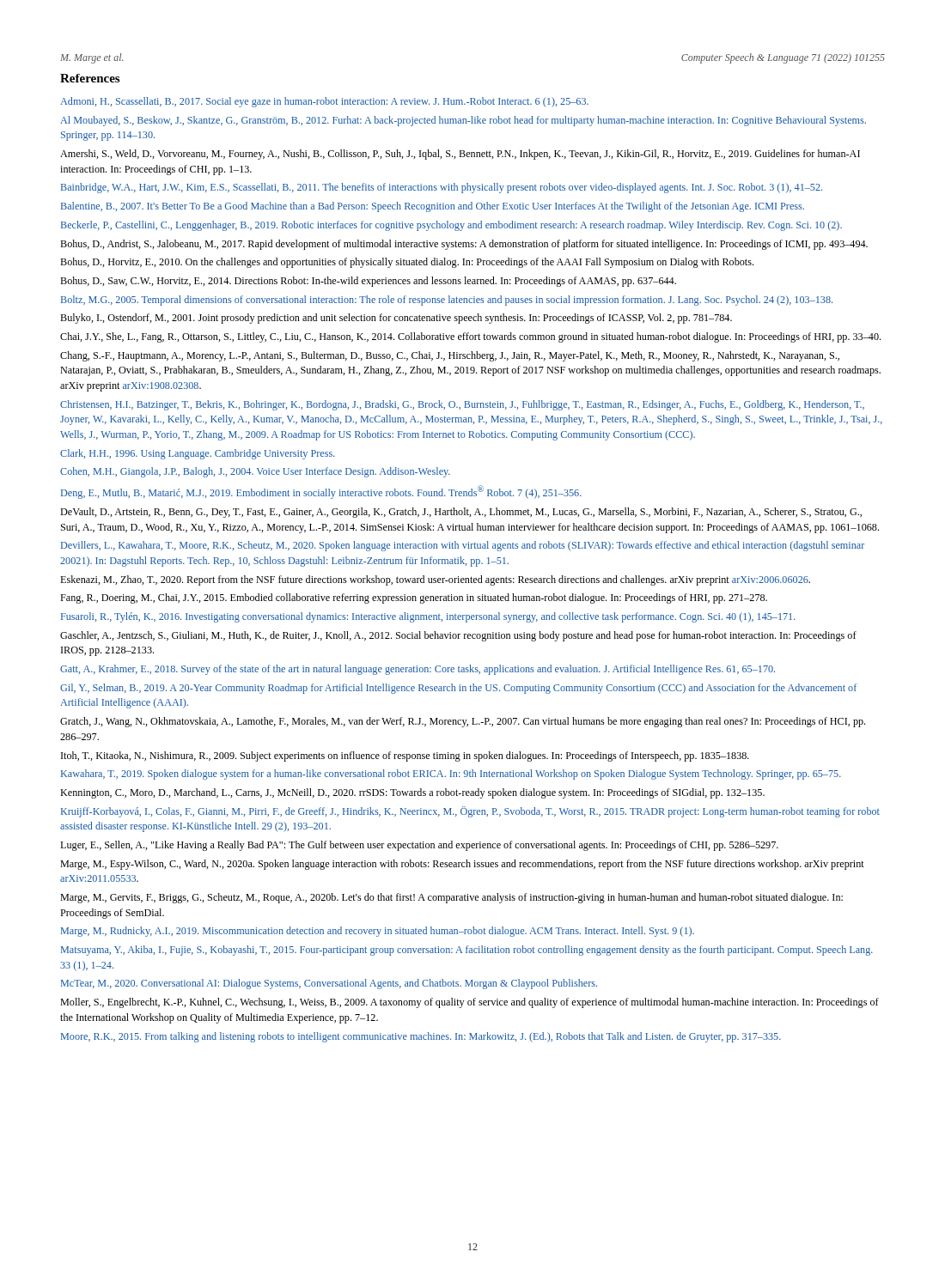
Task: Locate the block of text that opens with "McTear, M., 2020."
Action: coord(329,984)
